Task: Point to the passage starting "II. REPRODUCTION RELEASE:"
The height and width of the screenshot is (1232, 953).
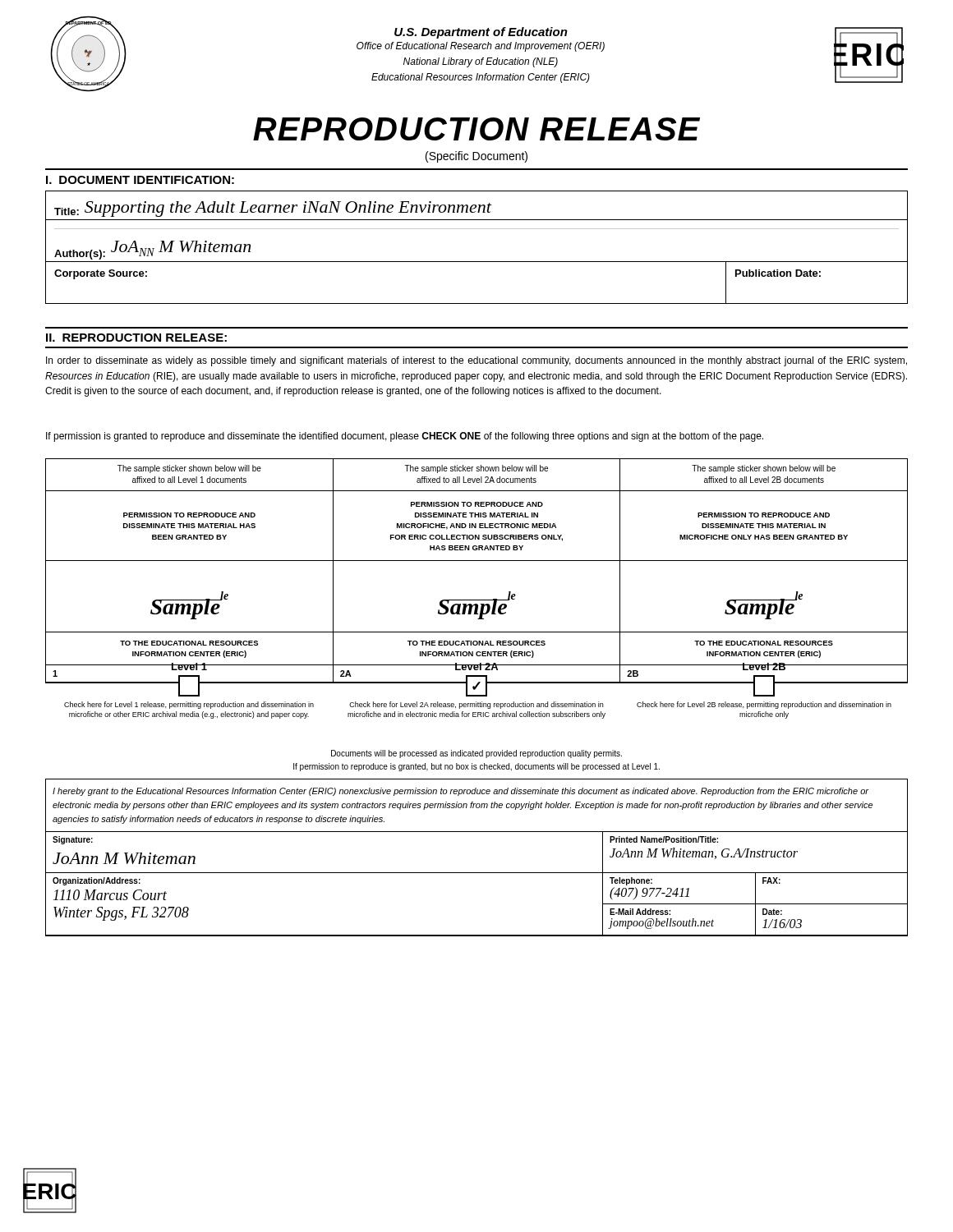Action: (476, 339)
